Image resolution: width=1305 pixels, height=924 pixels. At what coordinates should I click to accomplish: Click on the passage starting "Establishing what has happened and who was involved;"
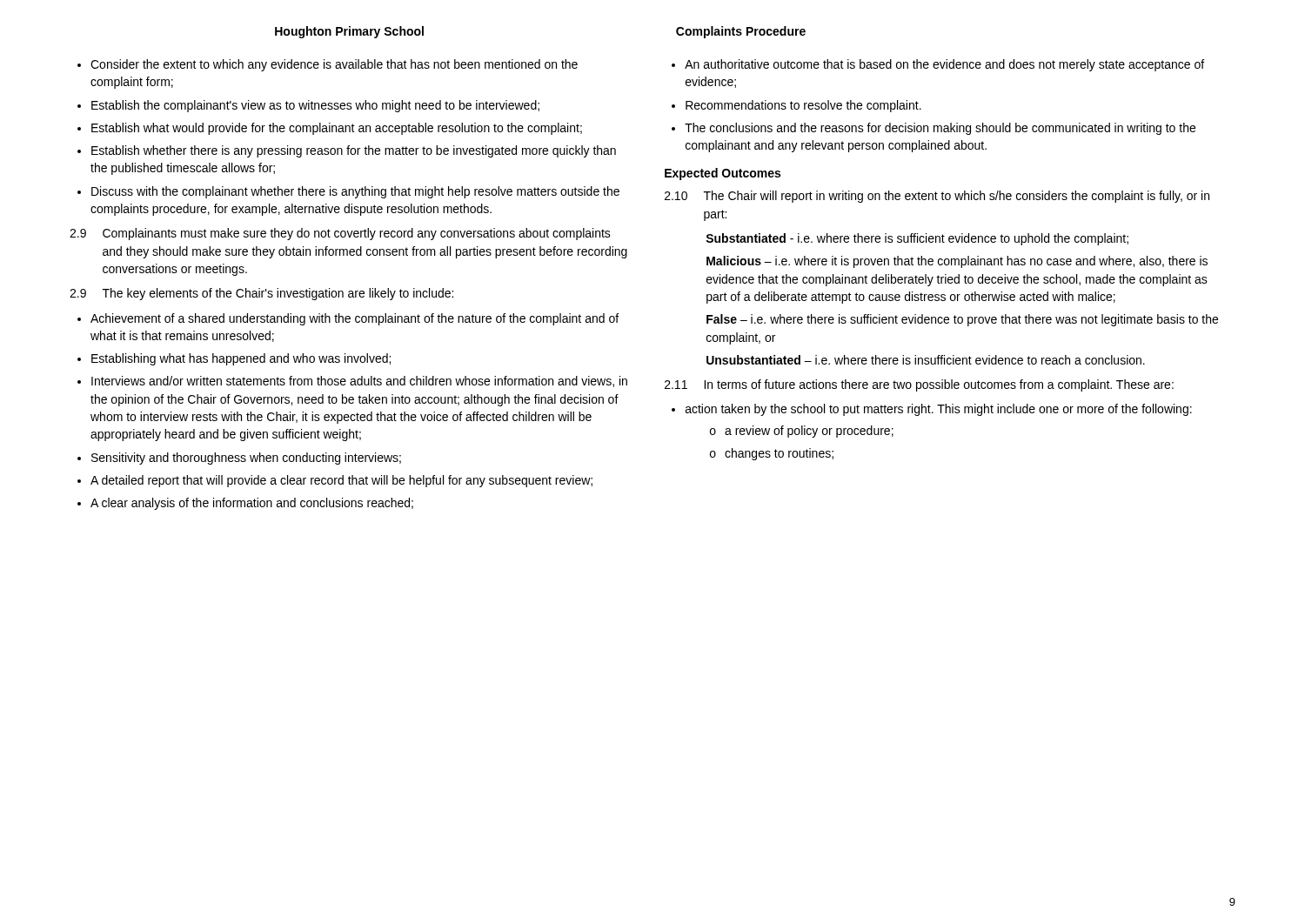click(241, 359)
